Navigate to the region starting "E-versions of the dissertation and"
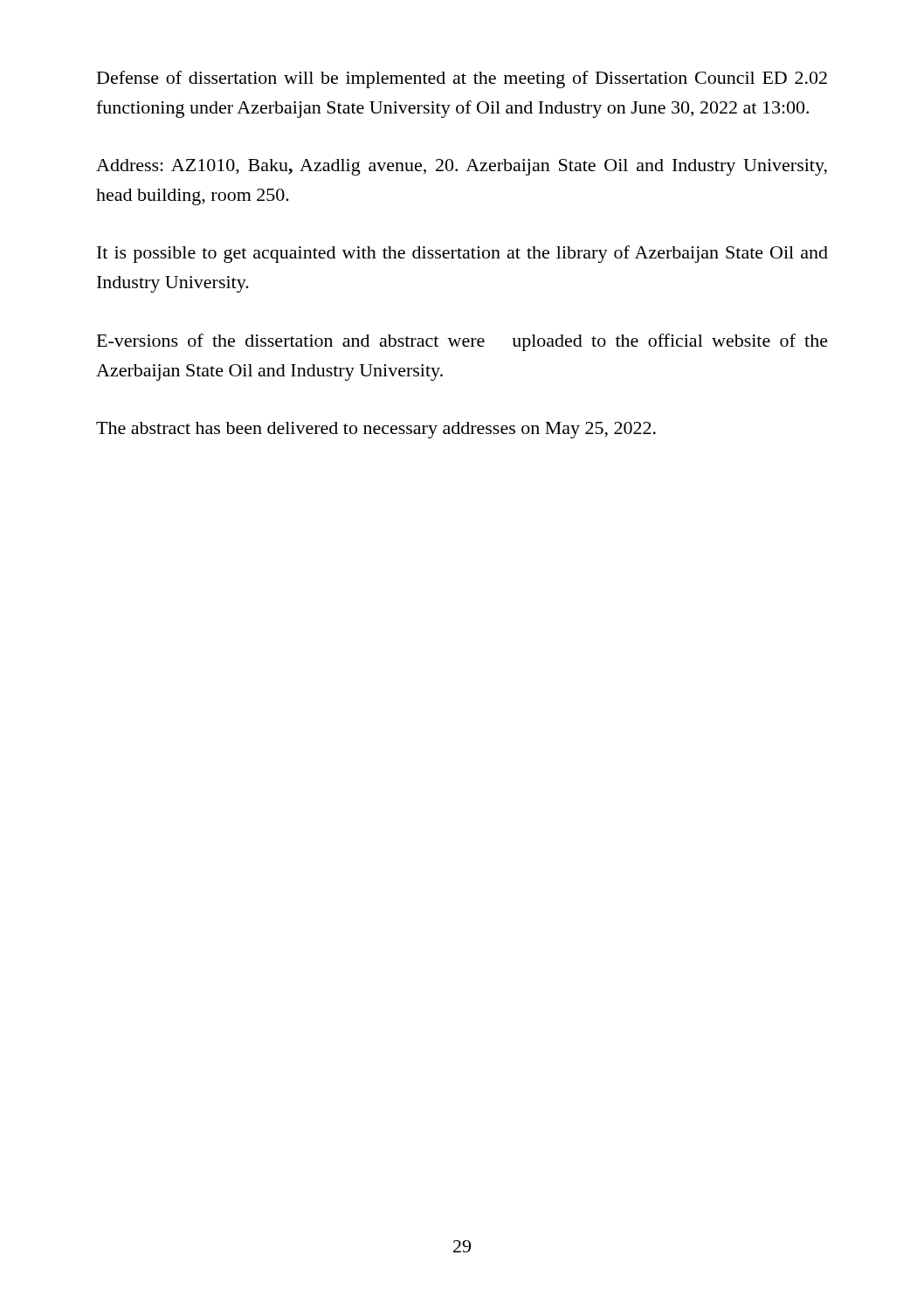 coord(462,355)
